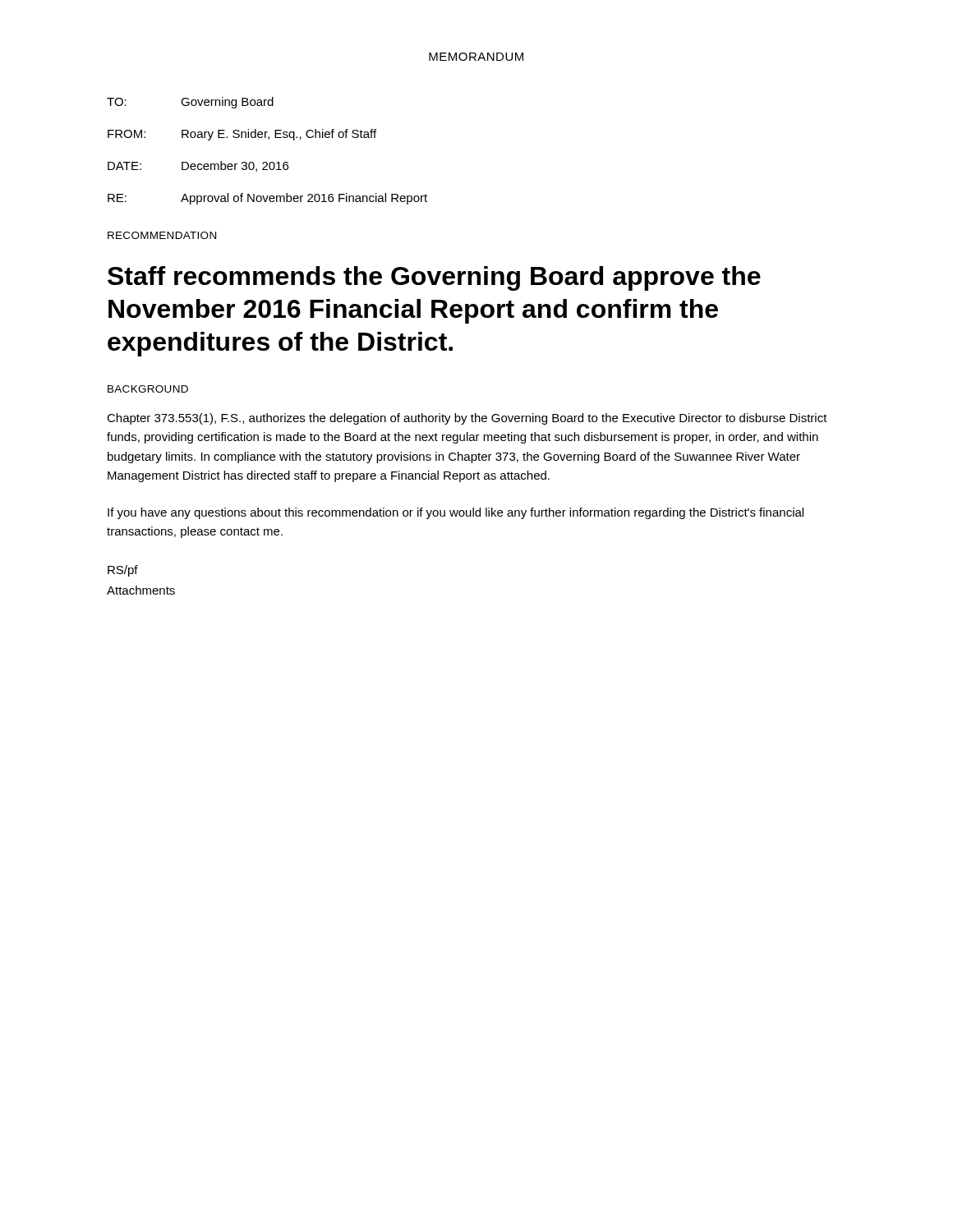Viewport: 953px width, 1232px height.
Task: Find the text containing "RS/pf Attachments"
Action: 141,580
